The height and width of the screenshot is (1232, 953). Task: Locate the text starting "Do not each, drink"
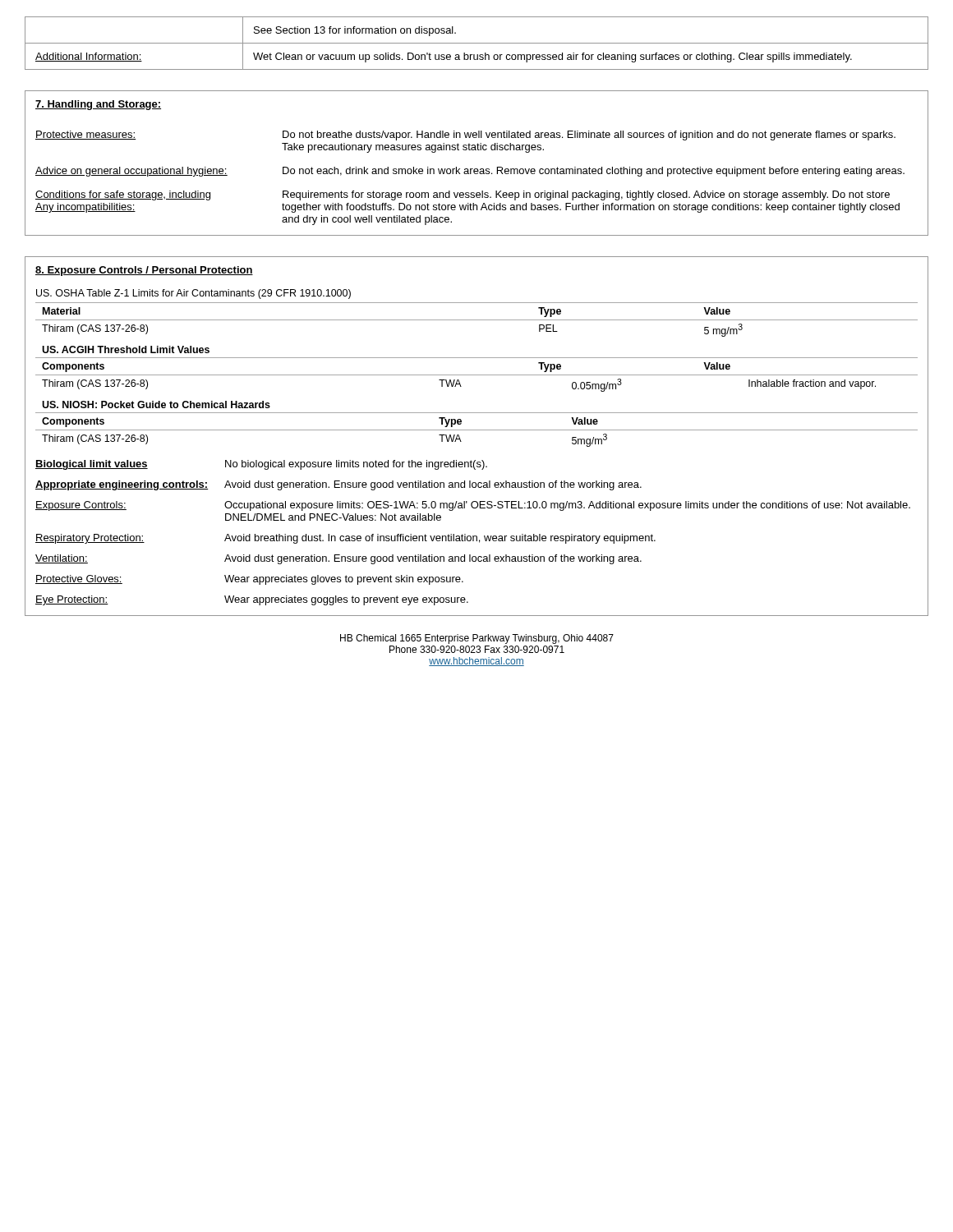click(x=593, y=170)
